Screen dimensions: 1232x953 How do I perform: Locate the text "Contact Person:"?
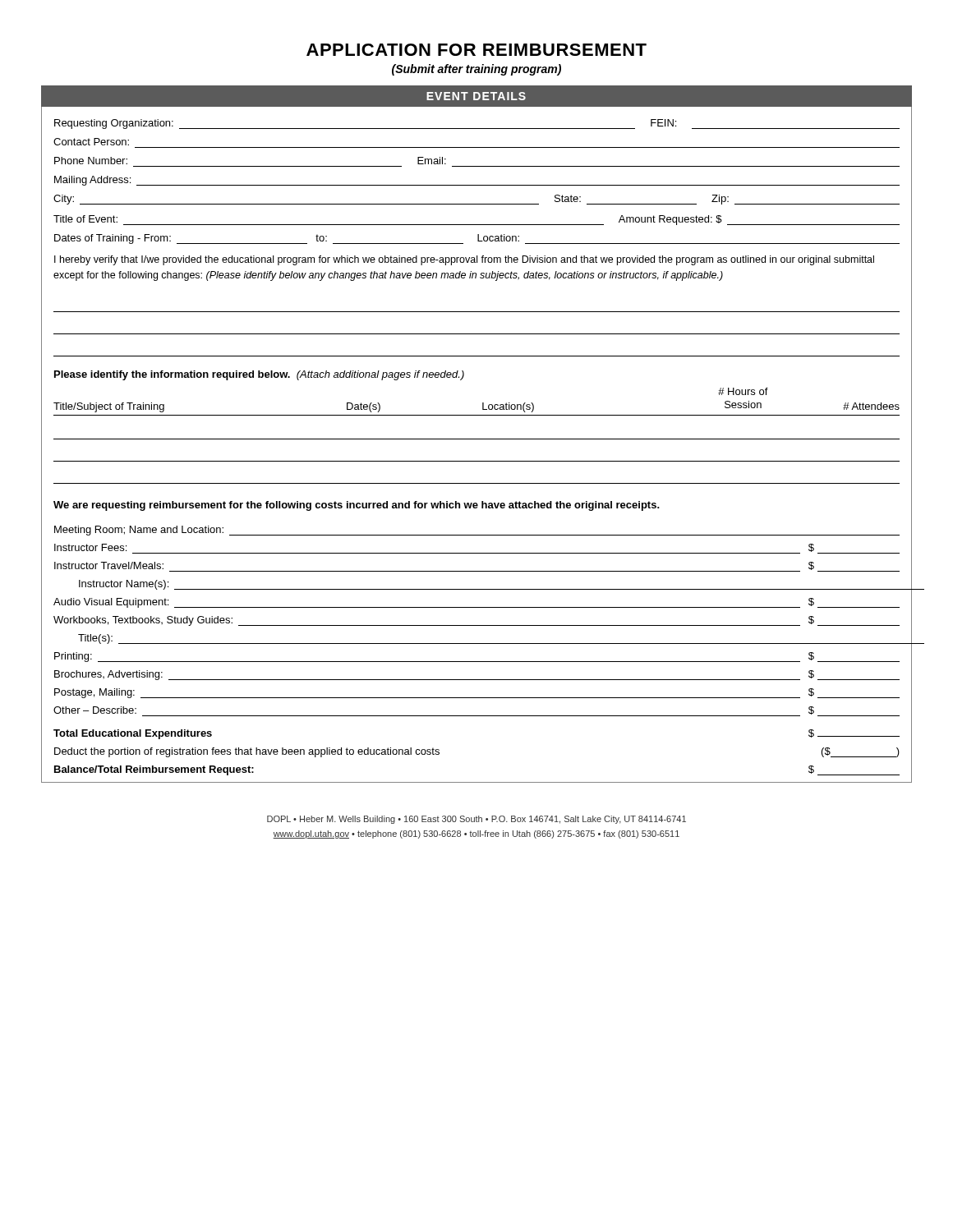476,141
